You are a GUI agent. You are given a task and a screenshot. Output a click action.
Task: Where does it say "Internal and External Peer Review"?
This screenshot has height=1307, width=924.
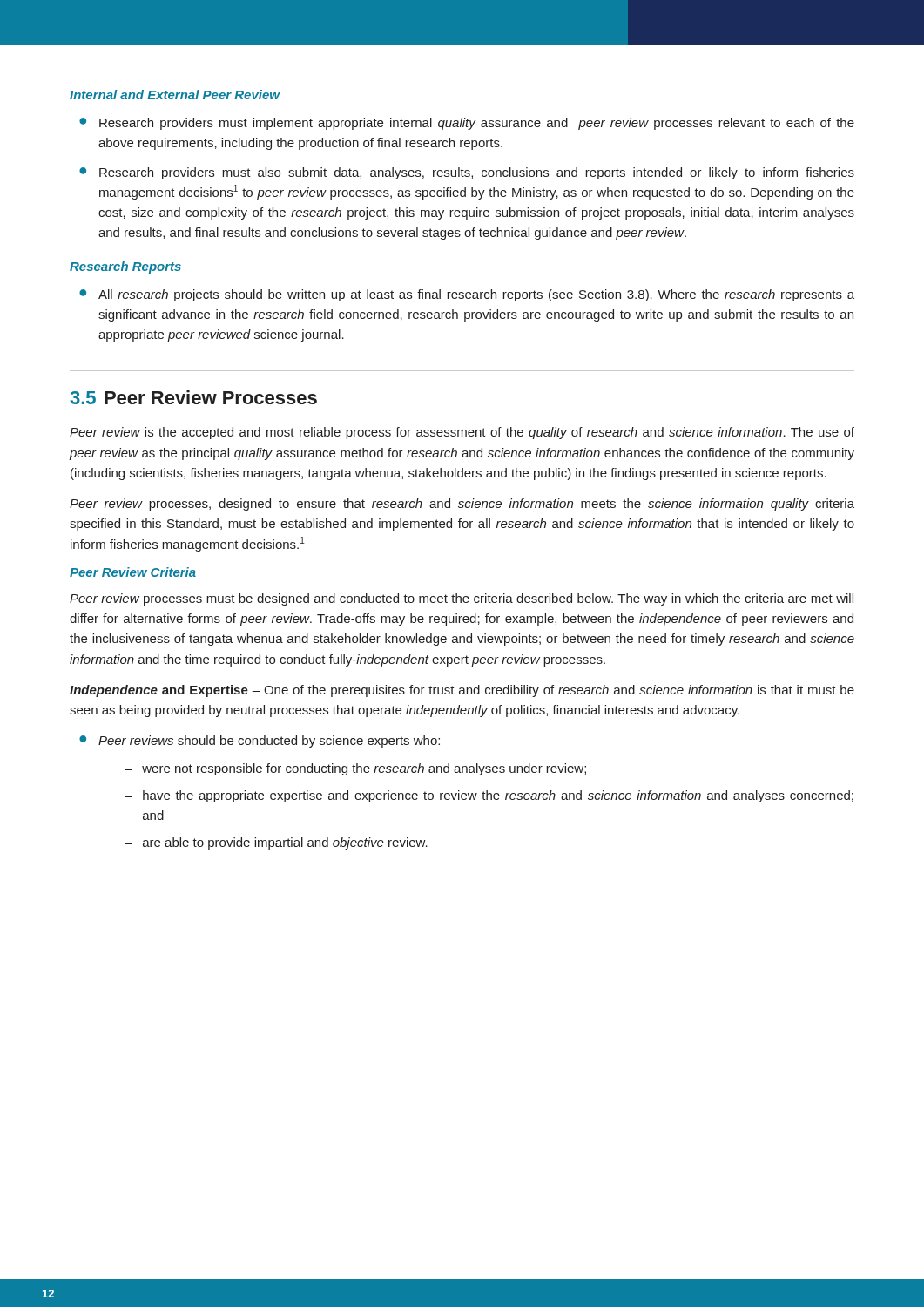click(175, 95)
